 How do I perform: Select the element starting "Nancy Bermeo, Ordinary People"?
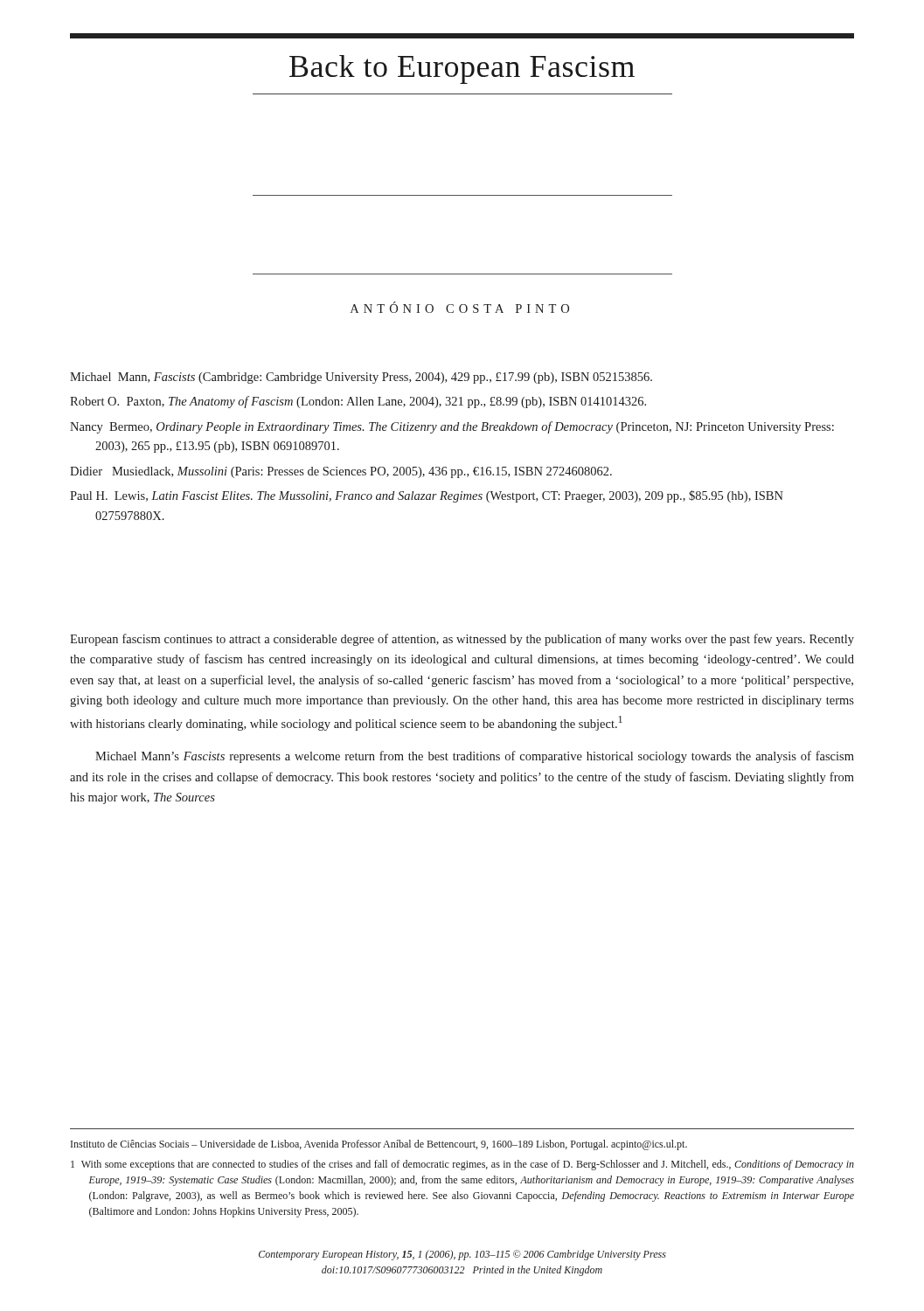pyautogui.click(x=452, y=436)
